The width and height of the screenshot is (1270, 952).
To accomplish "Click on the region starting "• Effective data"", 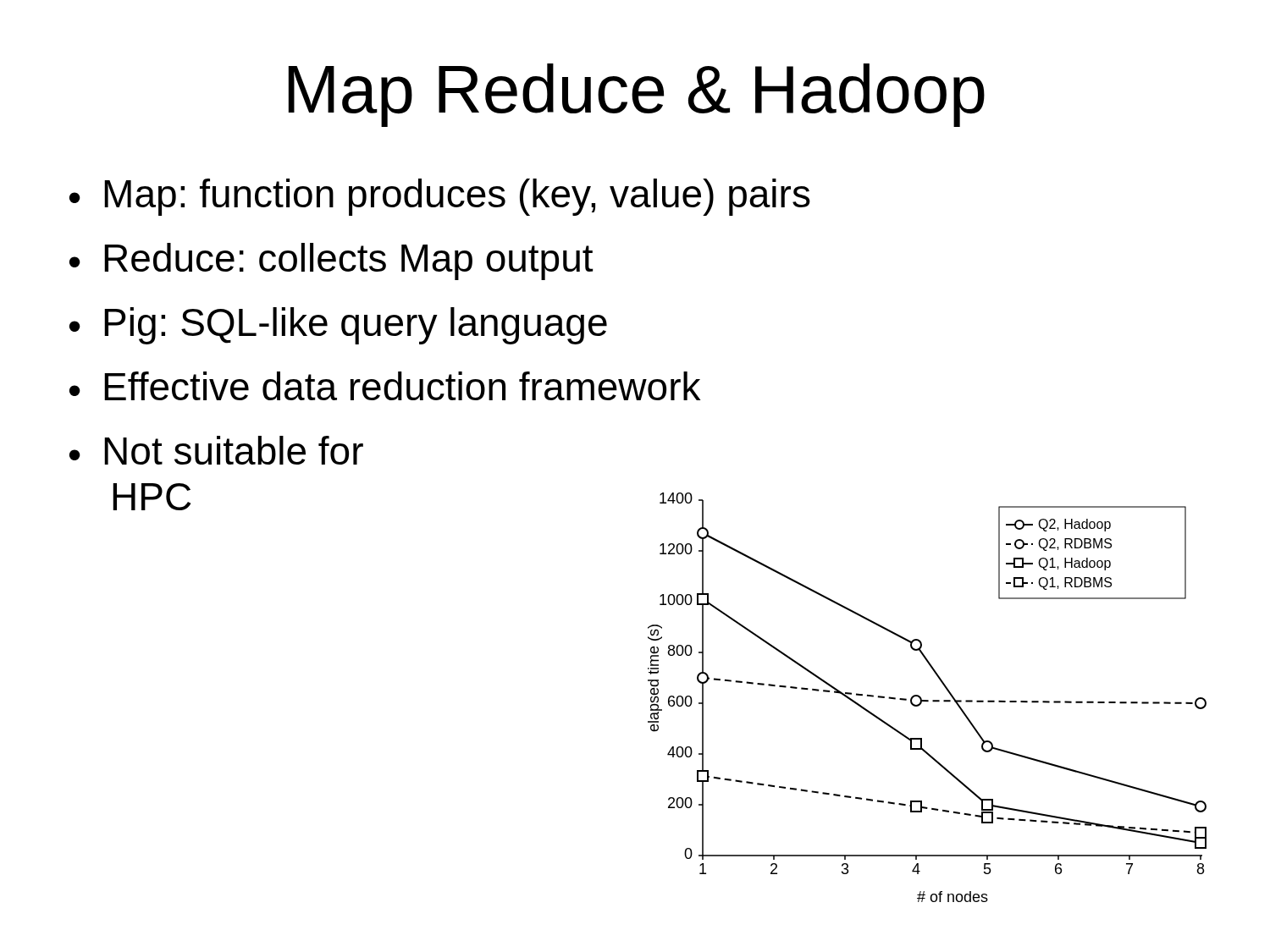I will (x=384, y=388).
